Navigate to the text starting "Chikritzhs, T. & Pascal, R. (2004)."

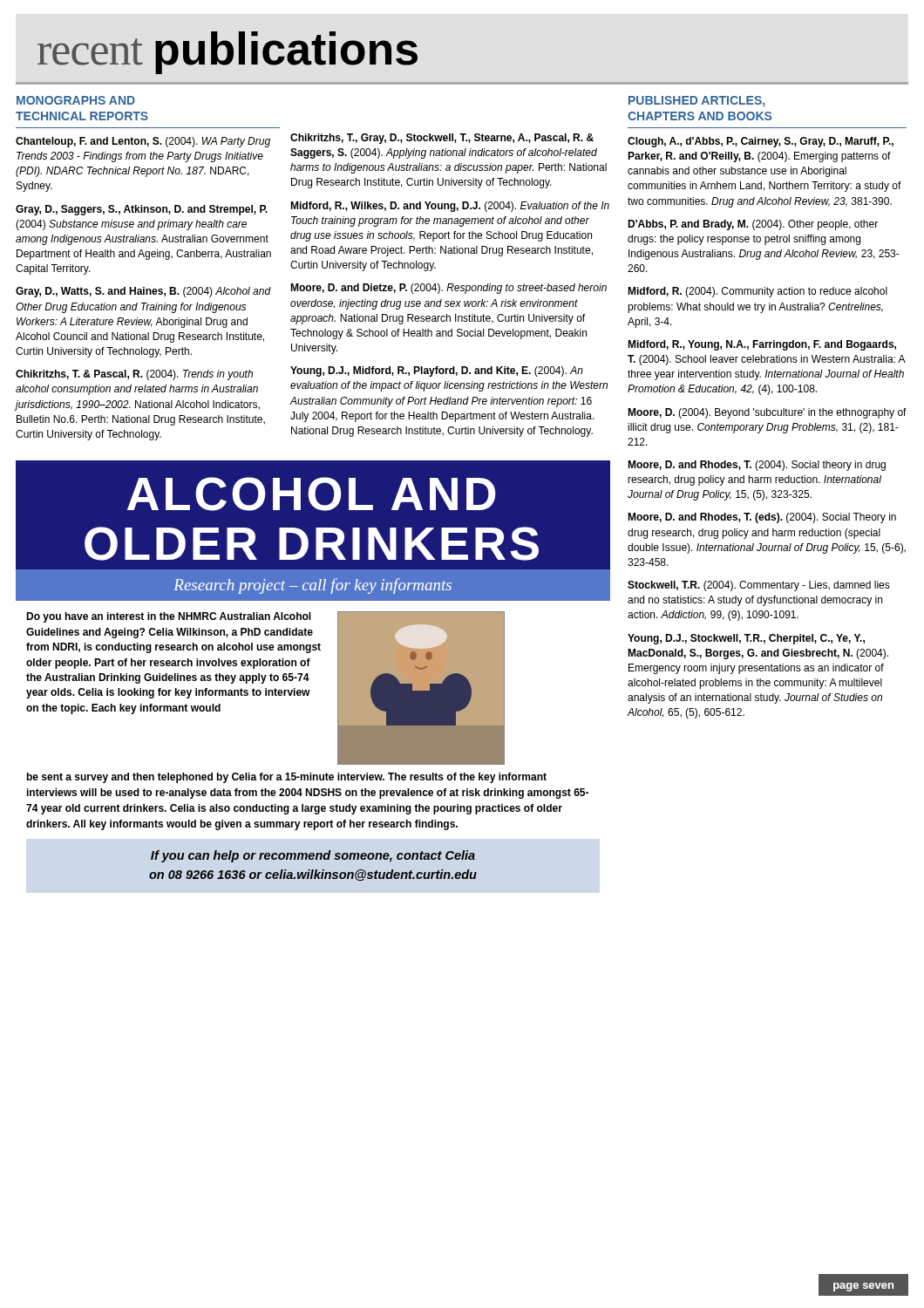point(141,404)
